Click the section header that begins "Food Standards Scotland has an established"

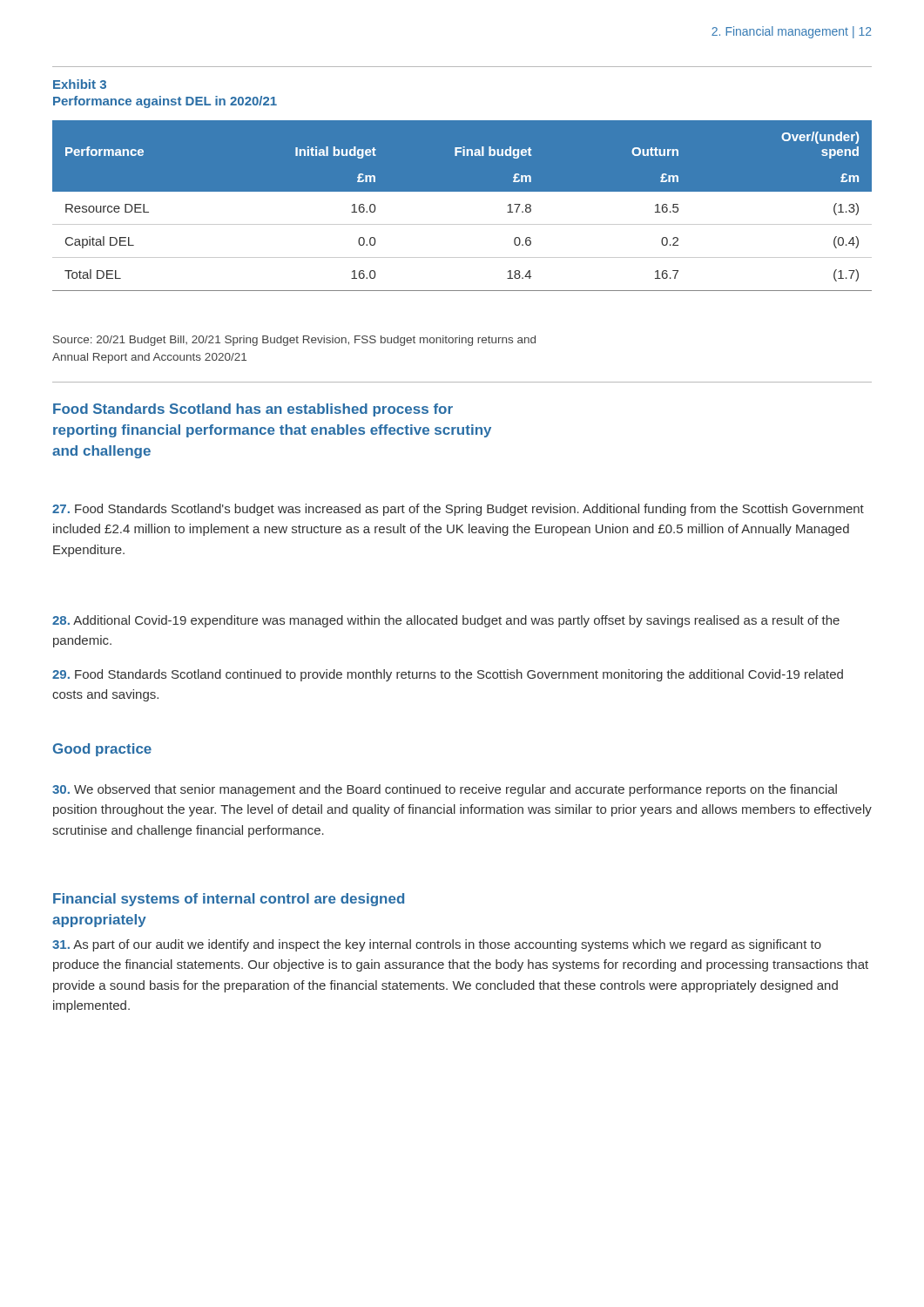click(272, 430)
